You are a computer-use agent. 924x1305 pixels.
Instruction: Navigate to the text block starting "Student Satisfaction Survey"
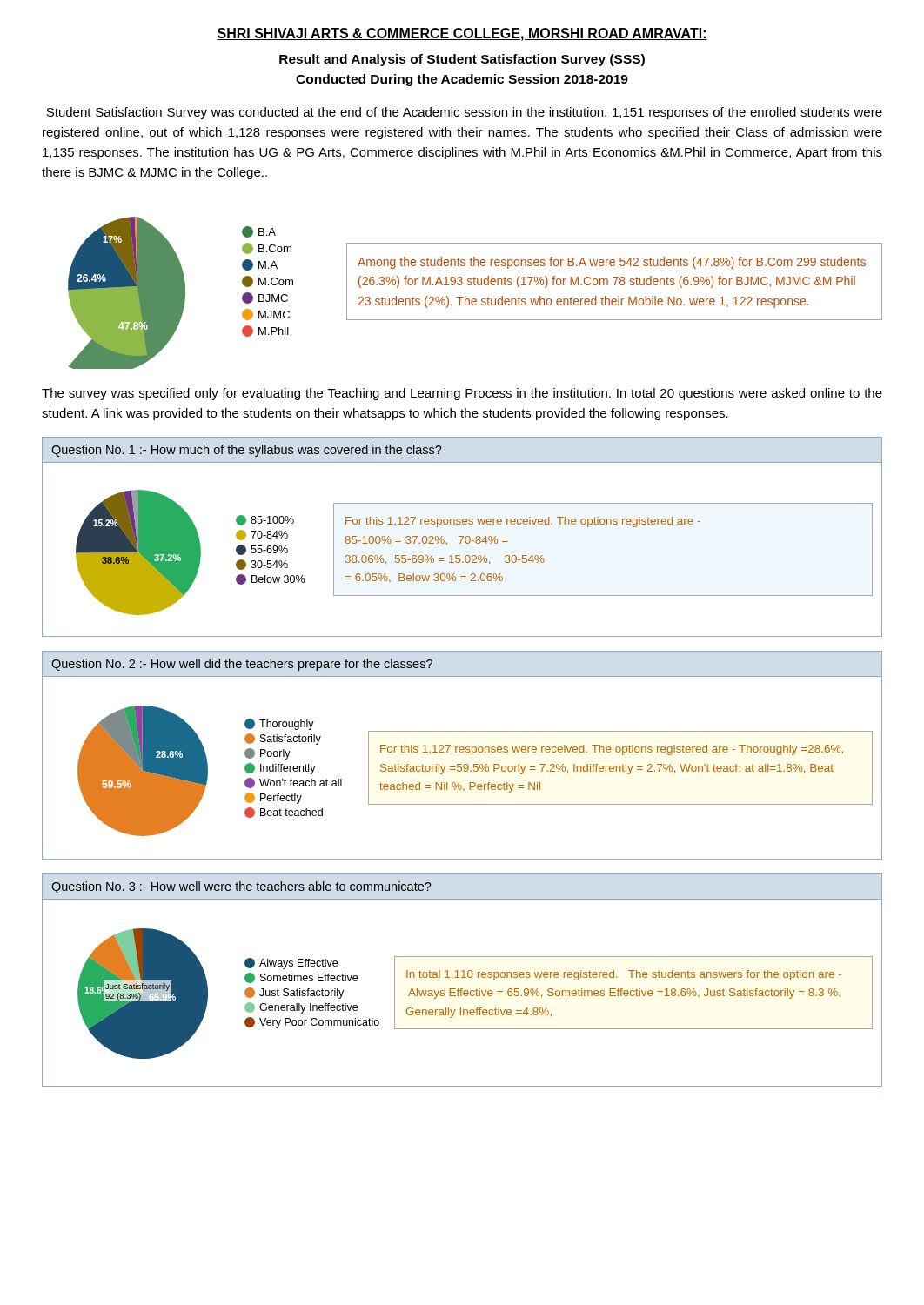coord(462,142)
